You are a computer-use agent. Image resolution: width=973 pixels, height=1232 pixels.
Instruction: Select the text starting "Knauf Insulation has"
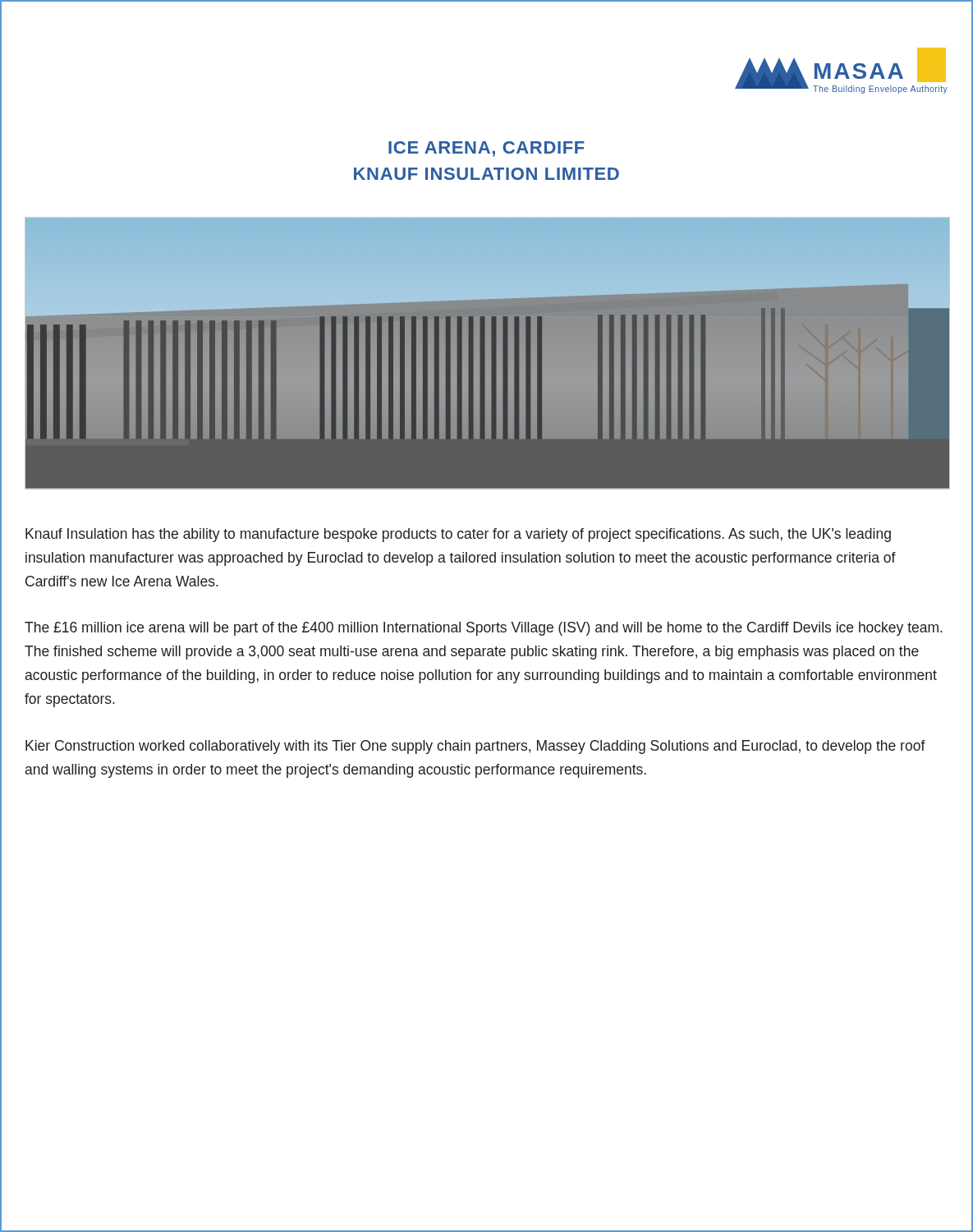[x=460, y=557]
